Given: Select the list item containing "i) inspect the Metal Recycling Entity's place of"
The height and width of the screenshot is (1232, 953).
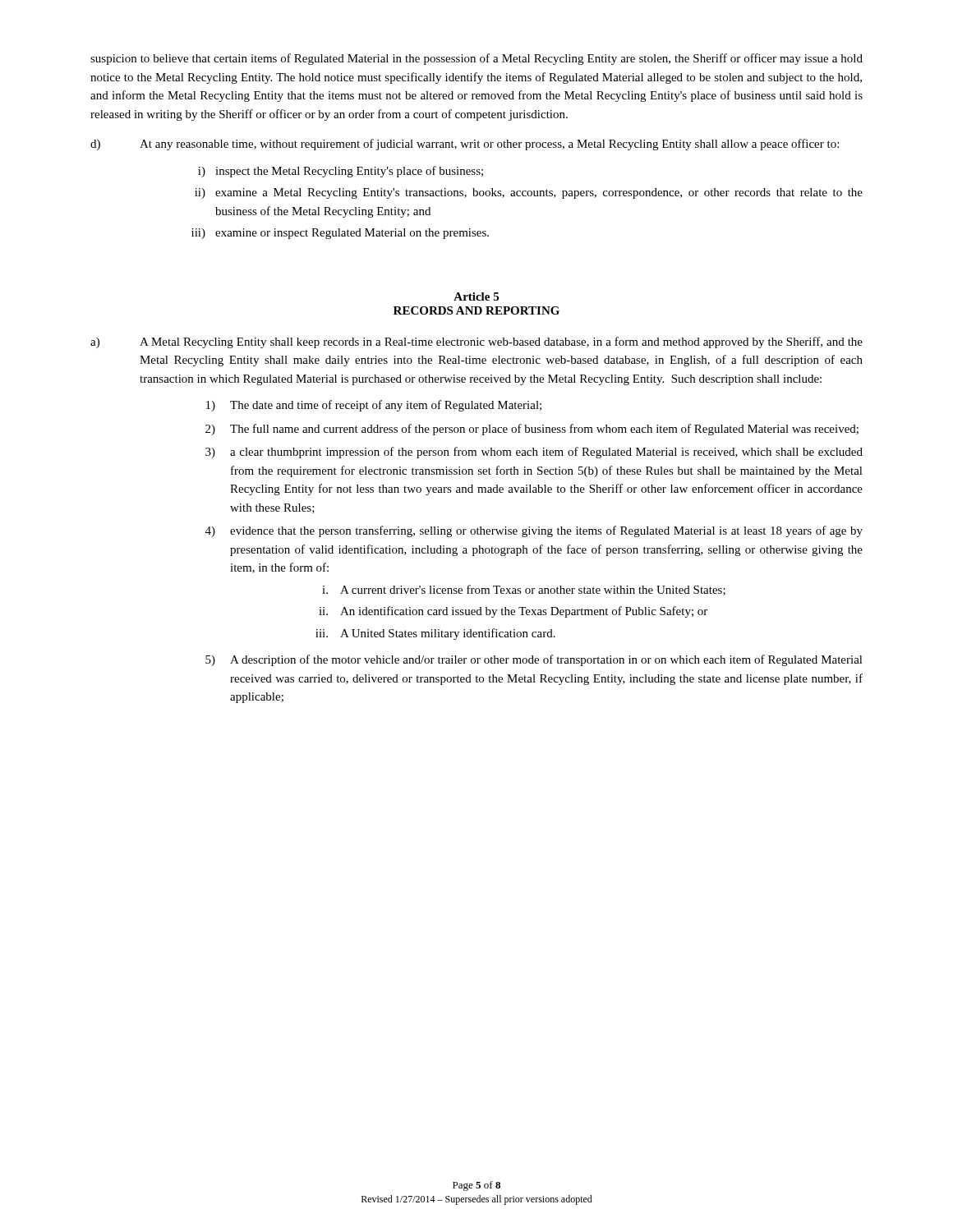Looking at the screenshot, I should pos(341,172).
